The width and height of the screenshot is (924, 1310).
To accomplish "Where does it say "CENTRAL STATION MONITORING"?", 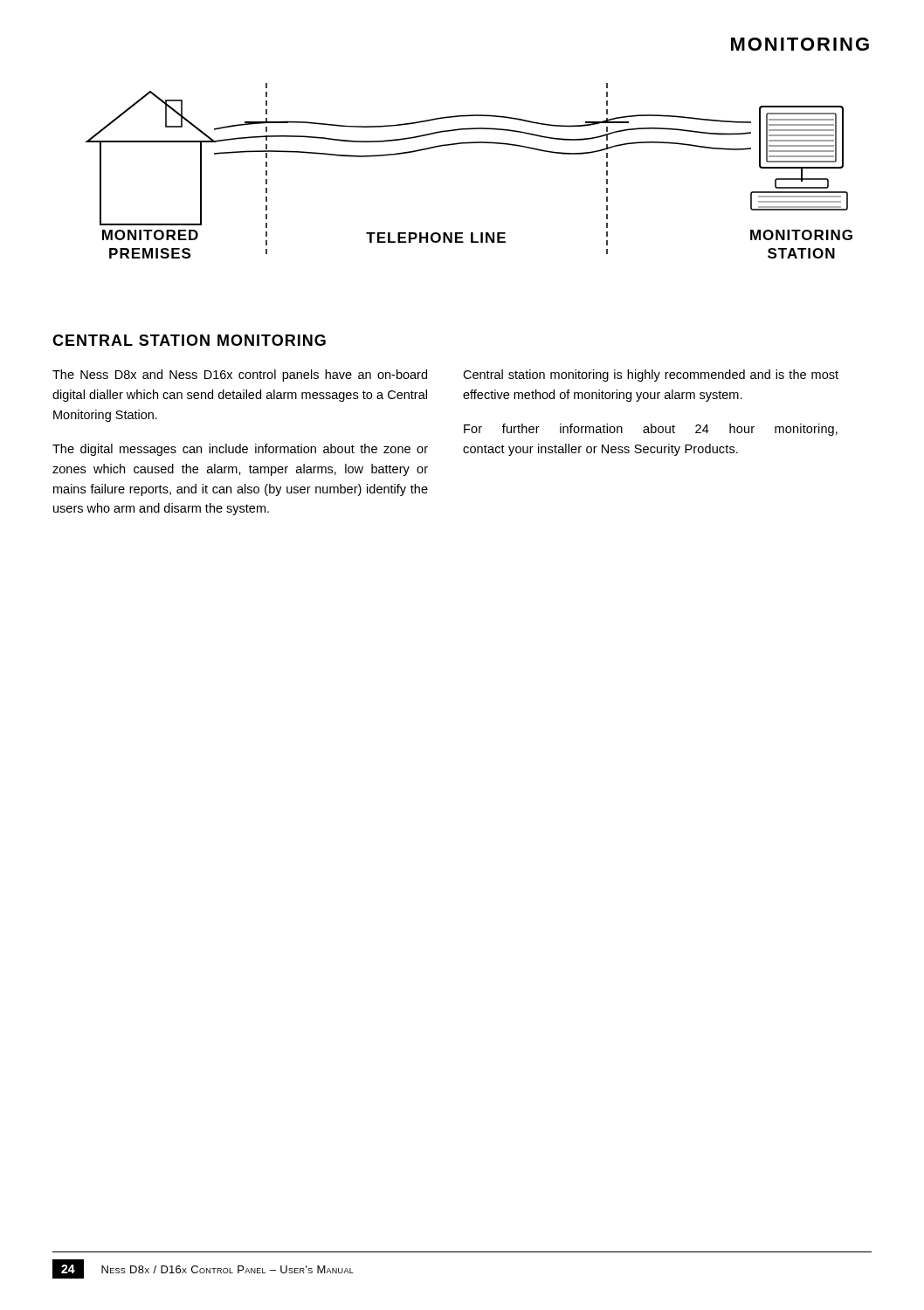I will pos(190,341).
